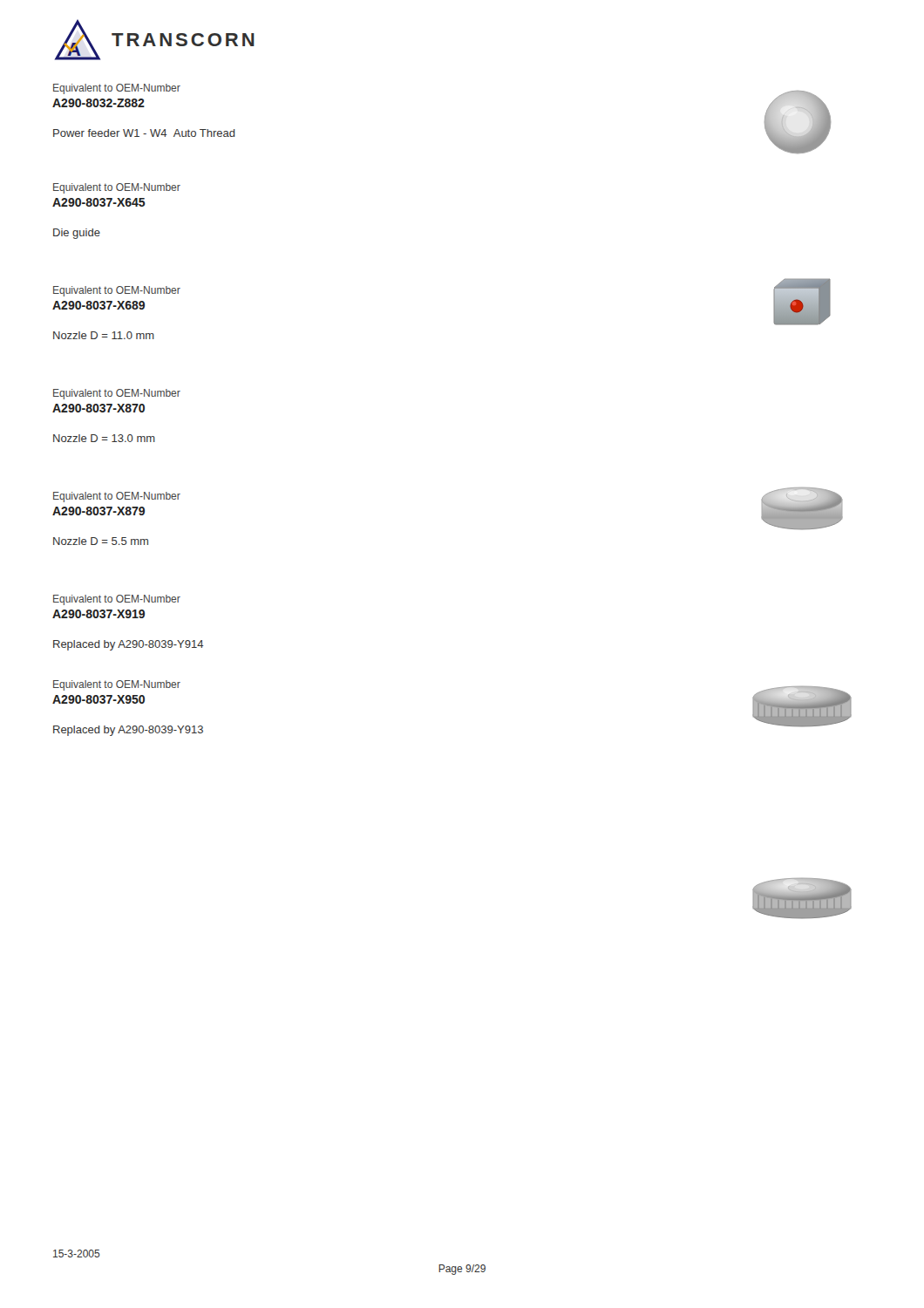Find the text block that reads "Equivalent to OEM-Number A290-8037-X879 Nozzle D"
924x1308 pixels.
point(117,497)
